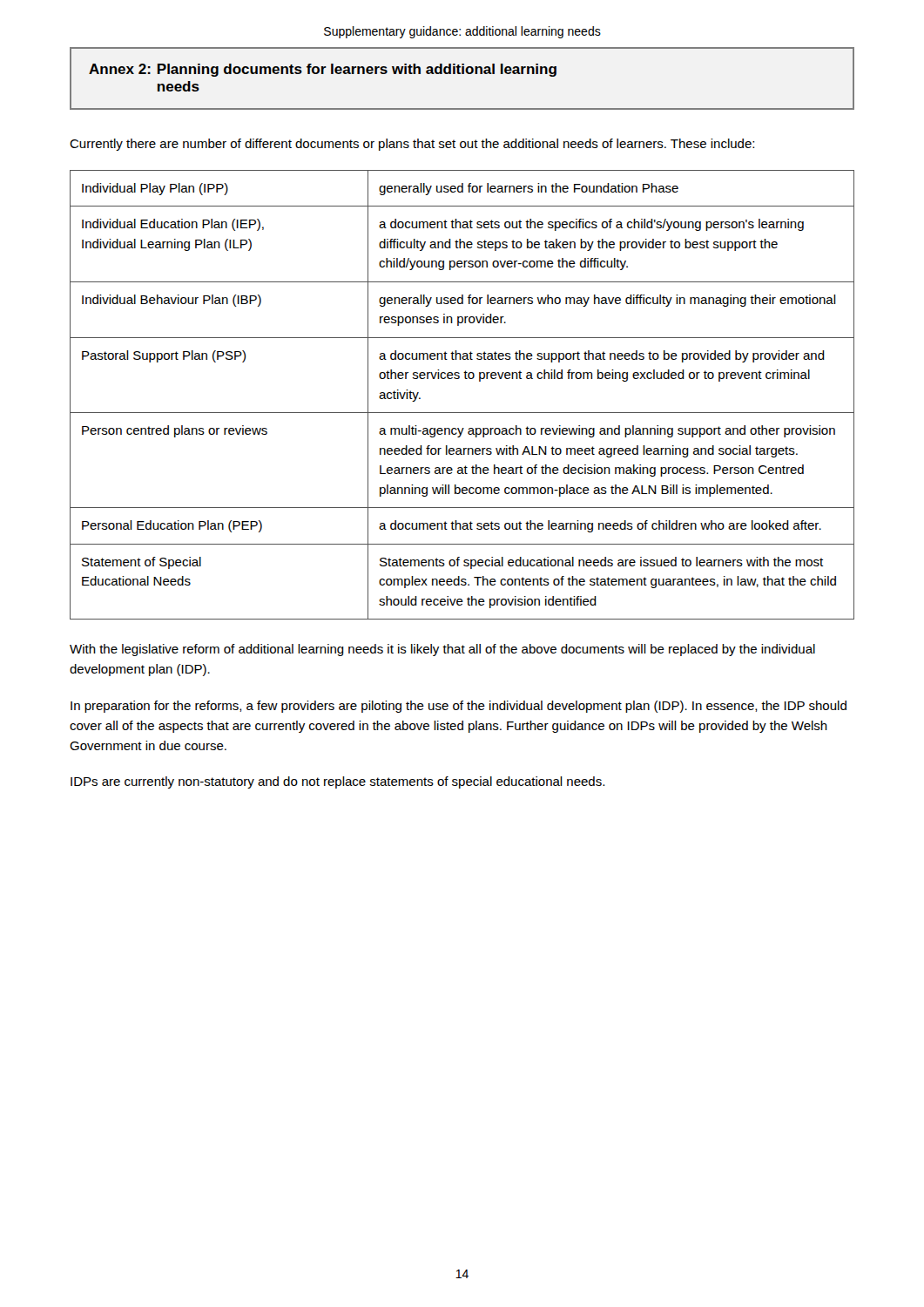924x1307 pixels.
Task: Select the passage starting "With the legislative reform of"
Action: coord(443,659)
